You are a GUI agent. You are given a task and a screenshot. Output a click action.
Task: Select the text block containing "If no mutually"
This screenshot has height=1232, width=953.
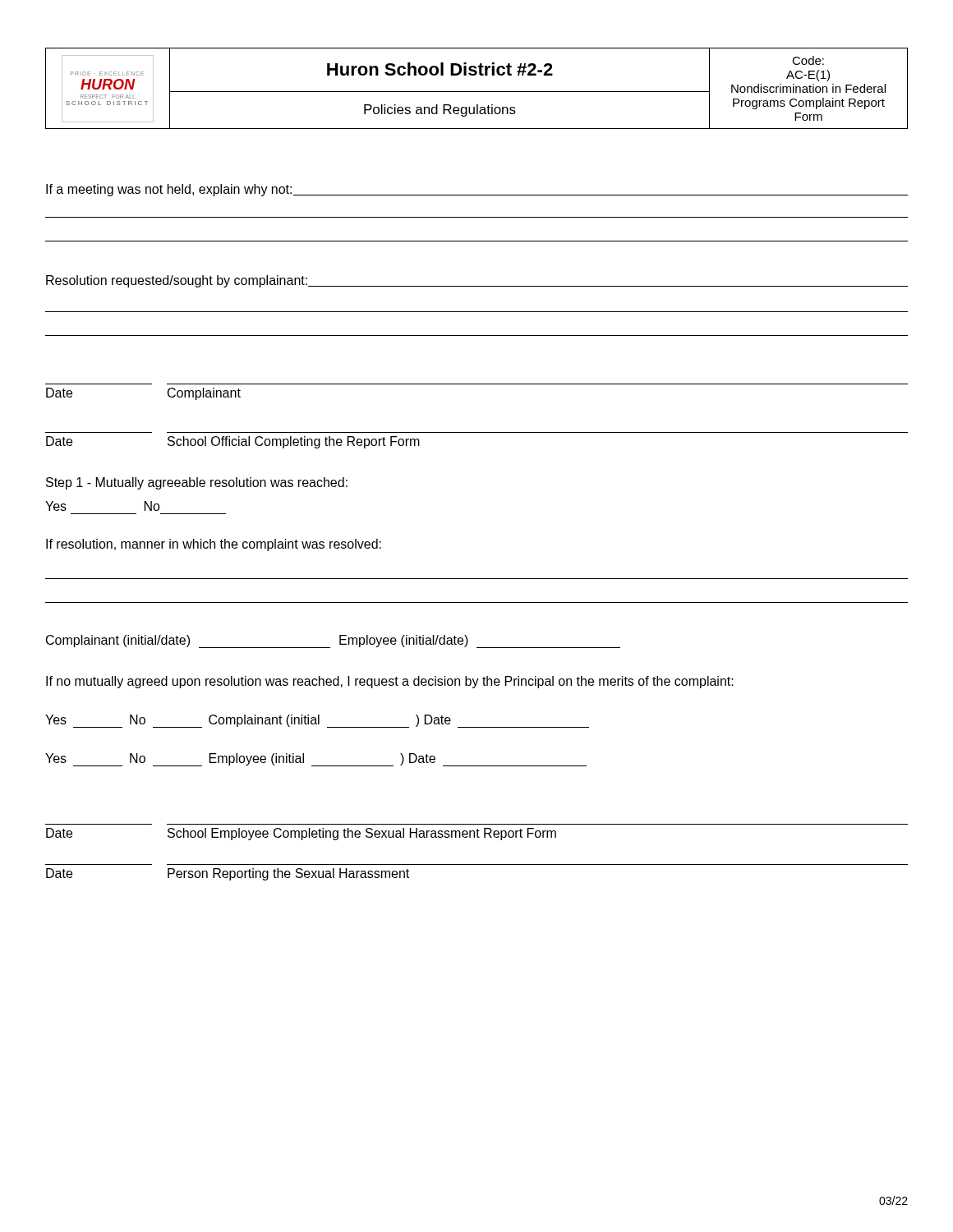pos(390,681)
